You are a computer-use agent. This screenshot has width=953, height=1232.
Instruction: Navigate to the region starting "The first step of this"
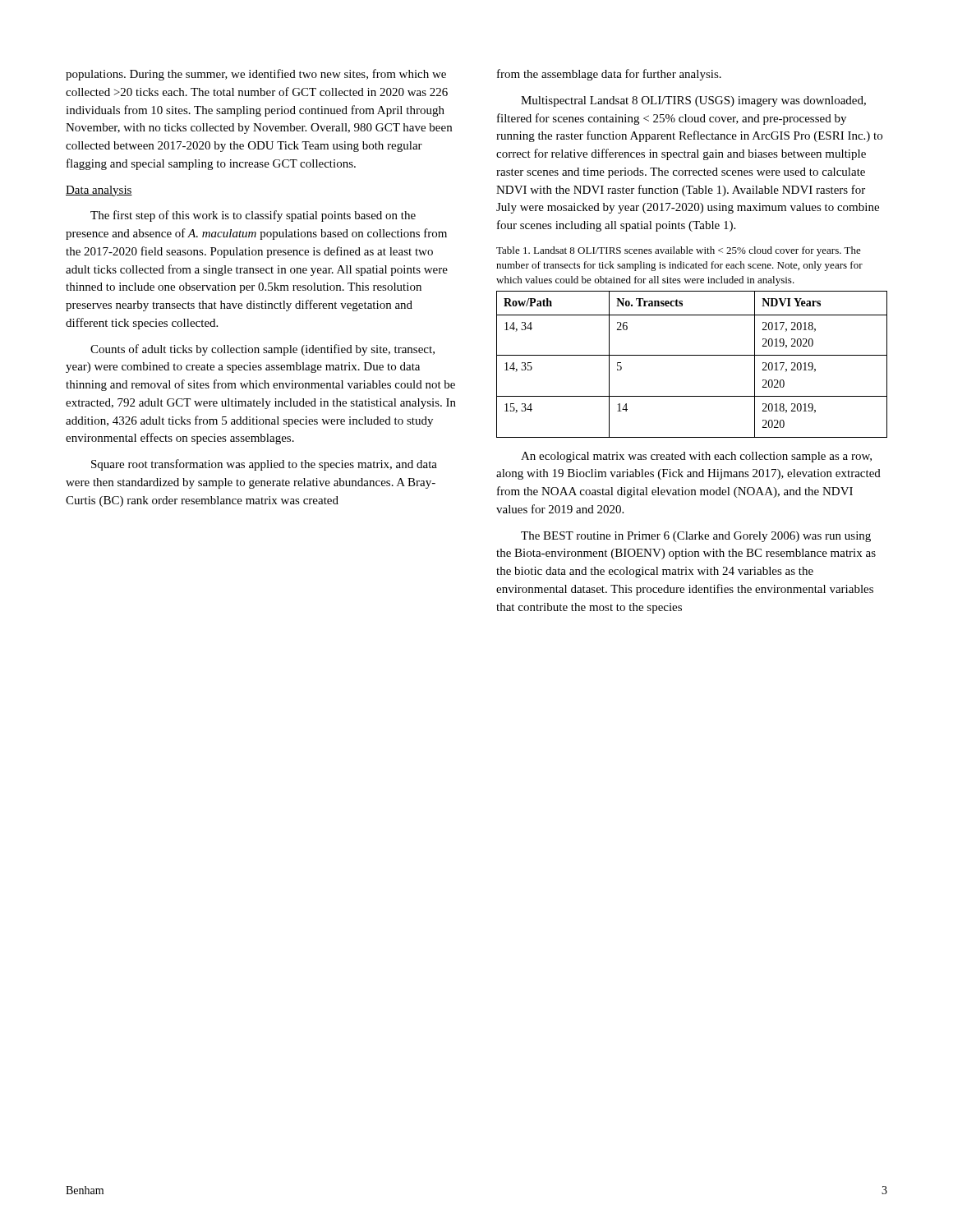[x=261, y=270]
